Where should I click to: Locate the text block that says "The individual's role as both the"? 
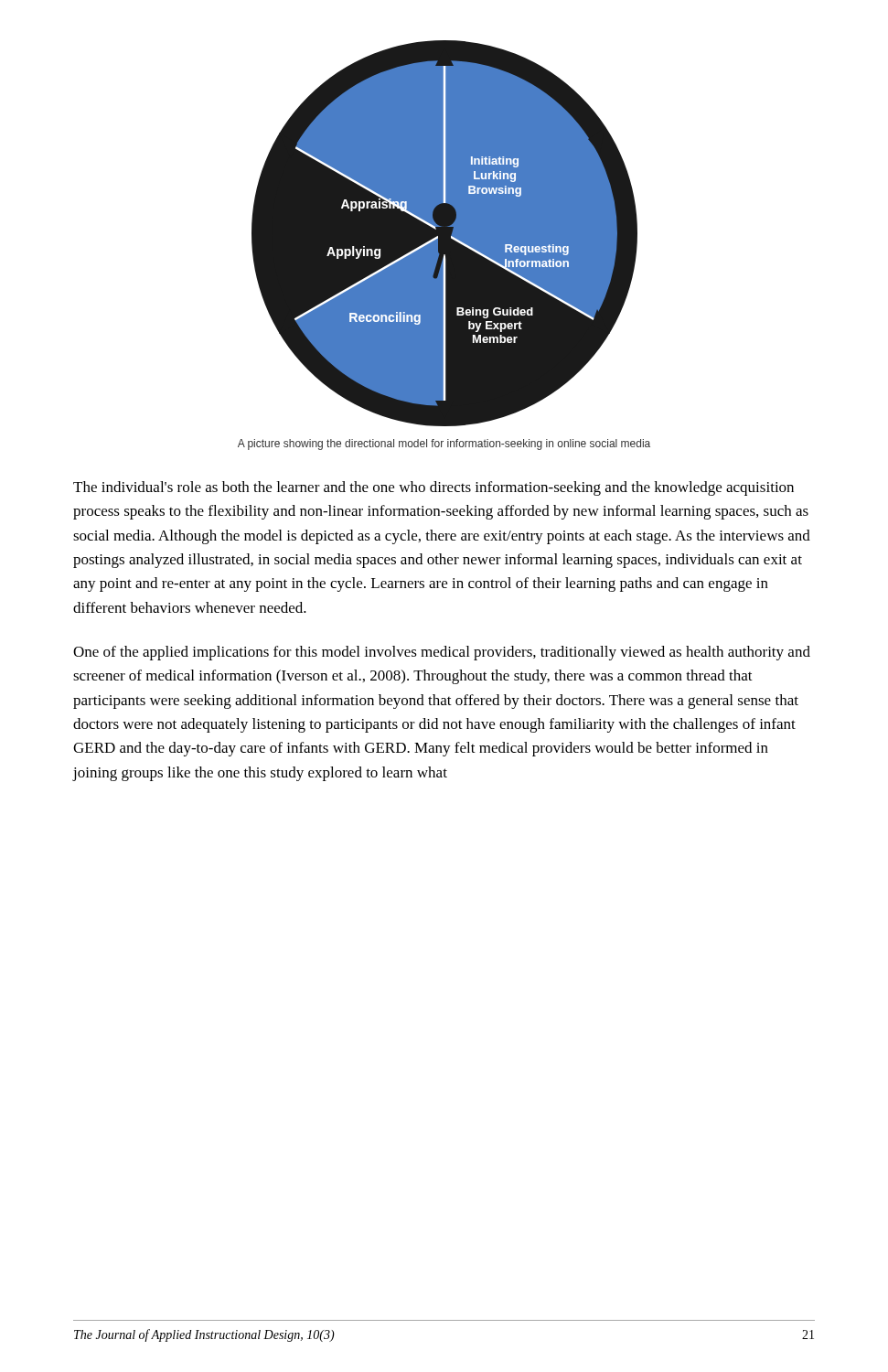(x=442, y=547)
